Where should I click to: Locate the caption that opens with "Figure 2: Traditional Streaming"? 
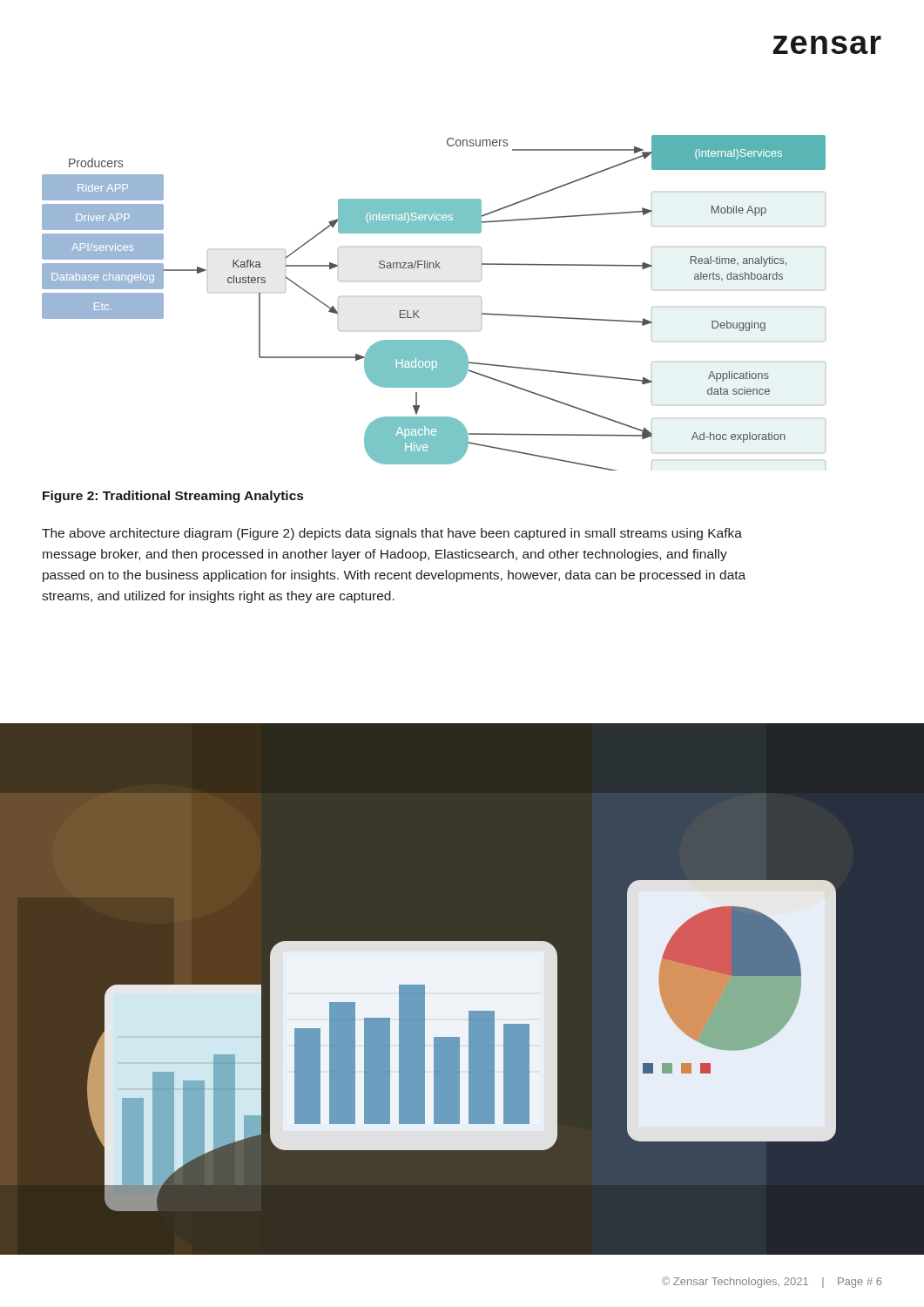[173, 497]
